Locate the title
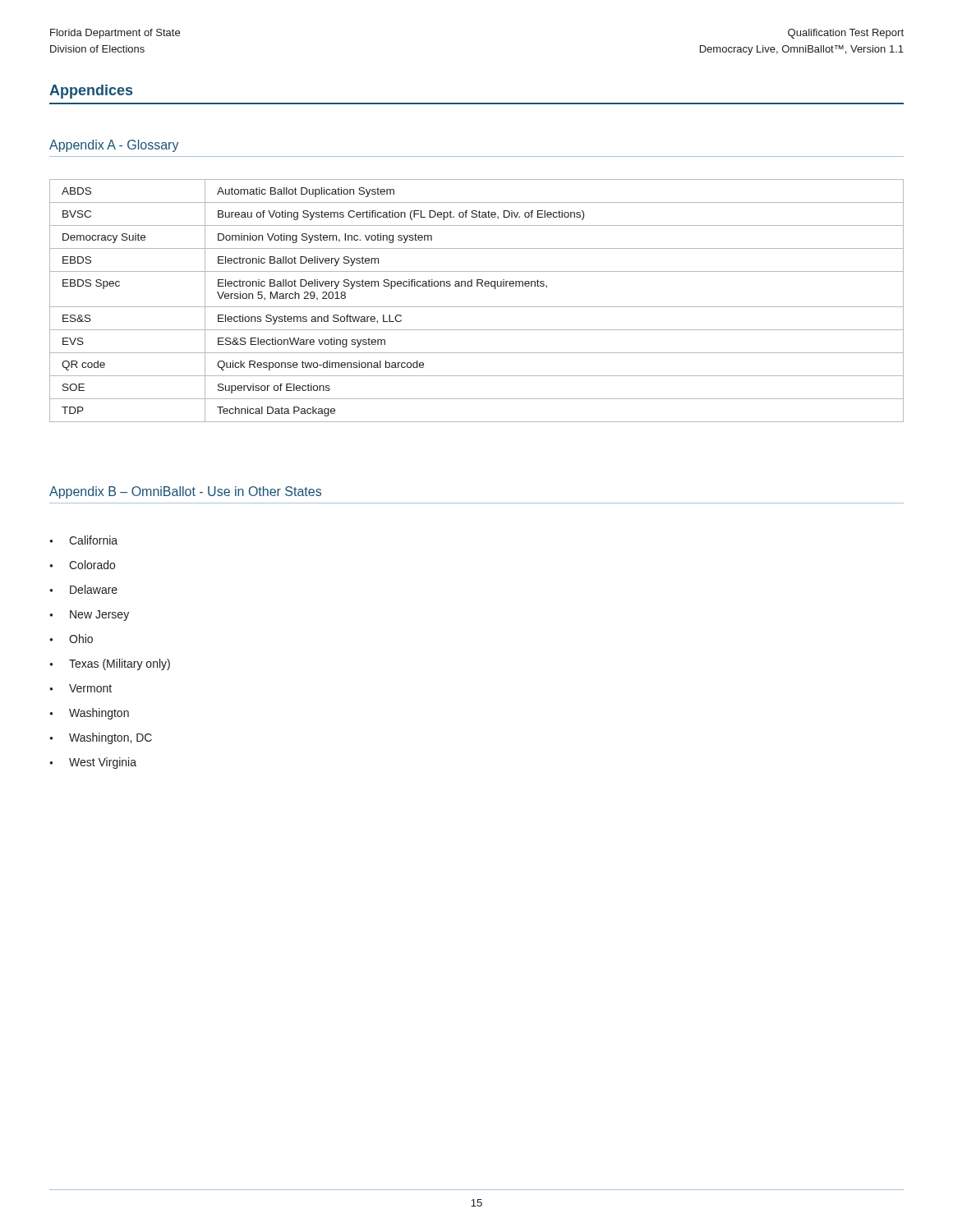The height and width of the screenshot is (1232, 953). (x=476, y=93)
